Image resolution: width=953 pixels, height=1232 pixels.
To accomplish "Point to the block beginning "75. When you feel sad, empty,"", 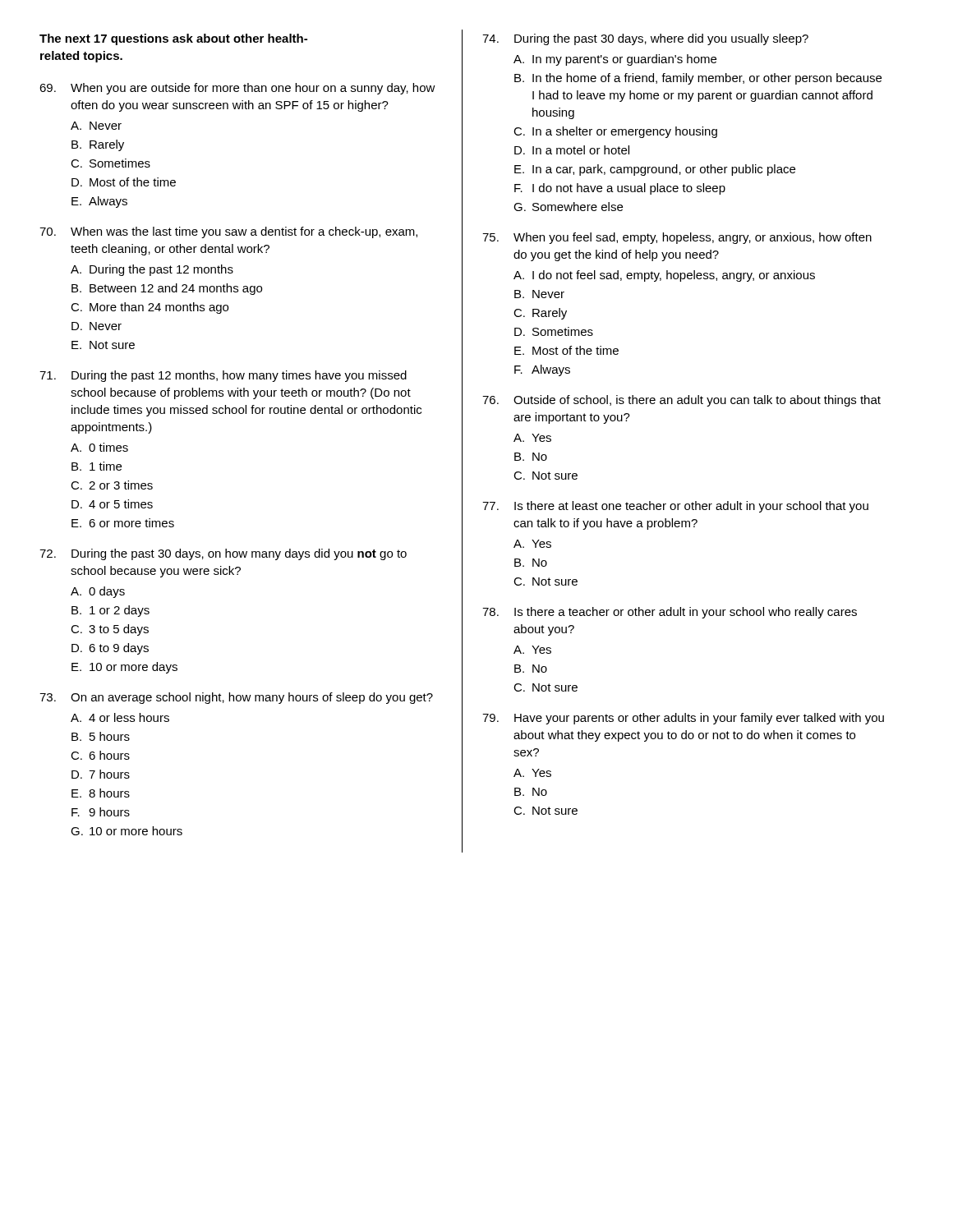I will [677, 238].
